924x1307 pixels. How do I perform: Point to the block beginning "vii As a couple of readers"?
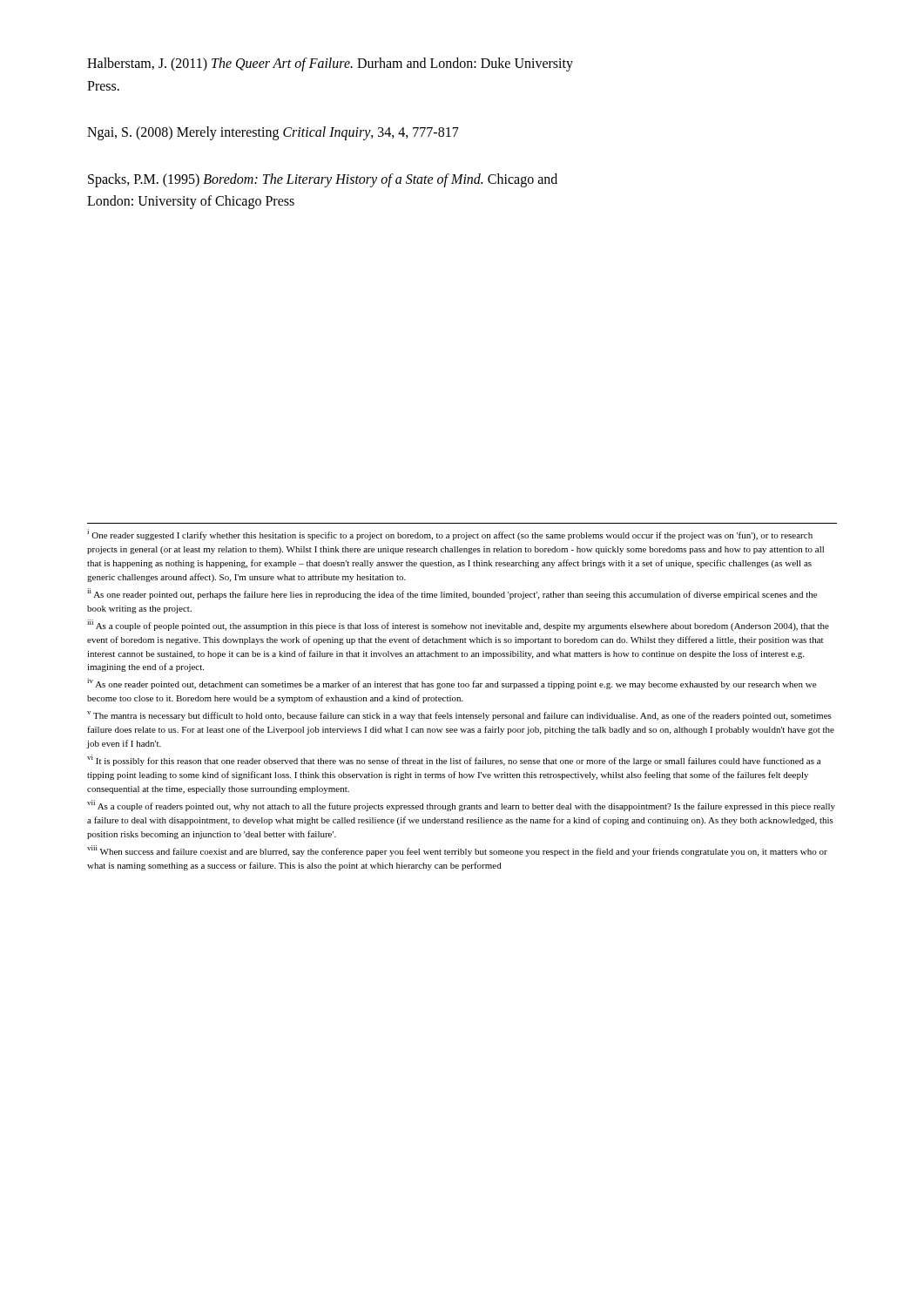pyautogui.click(x=461, y=819)
